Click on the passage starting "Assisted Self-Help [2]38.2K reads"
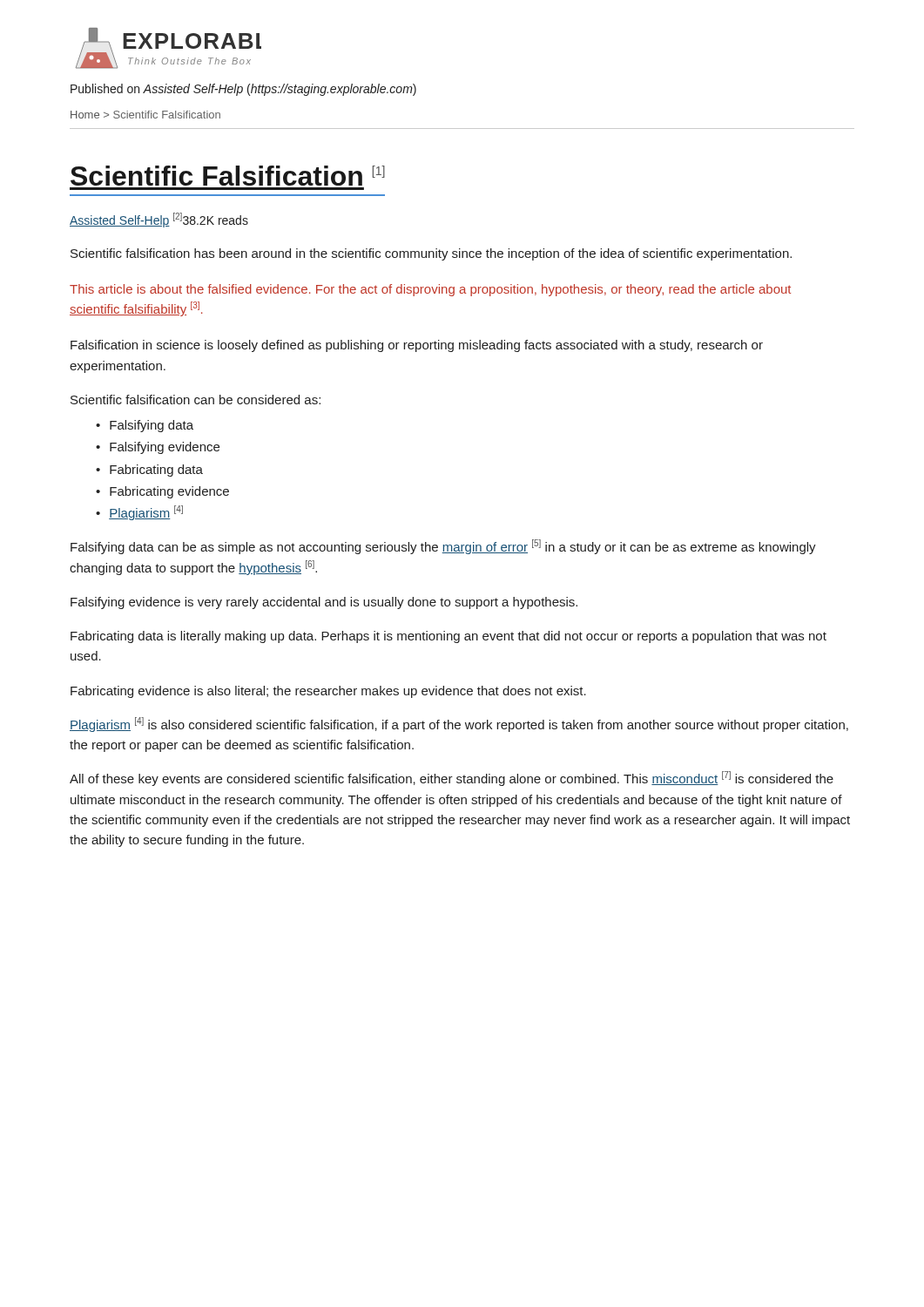The height and width of the screenshot is (1307, 924). click(x=159, y=219)
